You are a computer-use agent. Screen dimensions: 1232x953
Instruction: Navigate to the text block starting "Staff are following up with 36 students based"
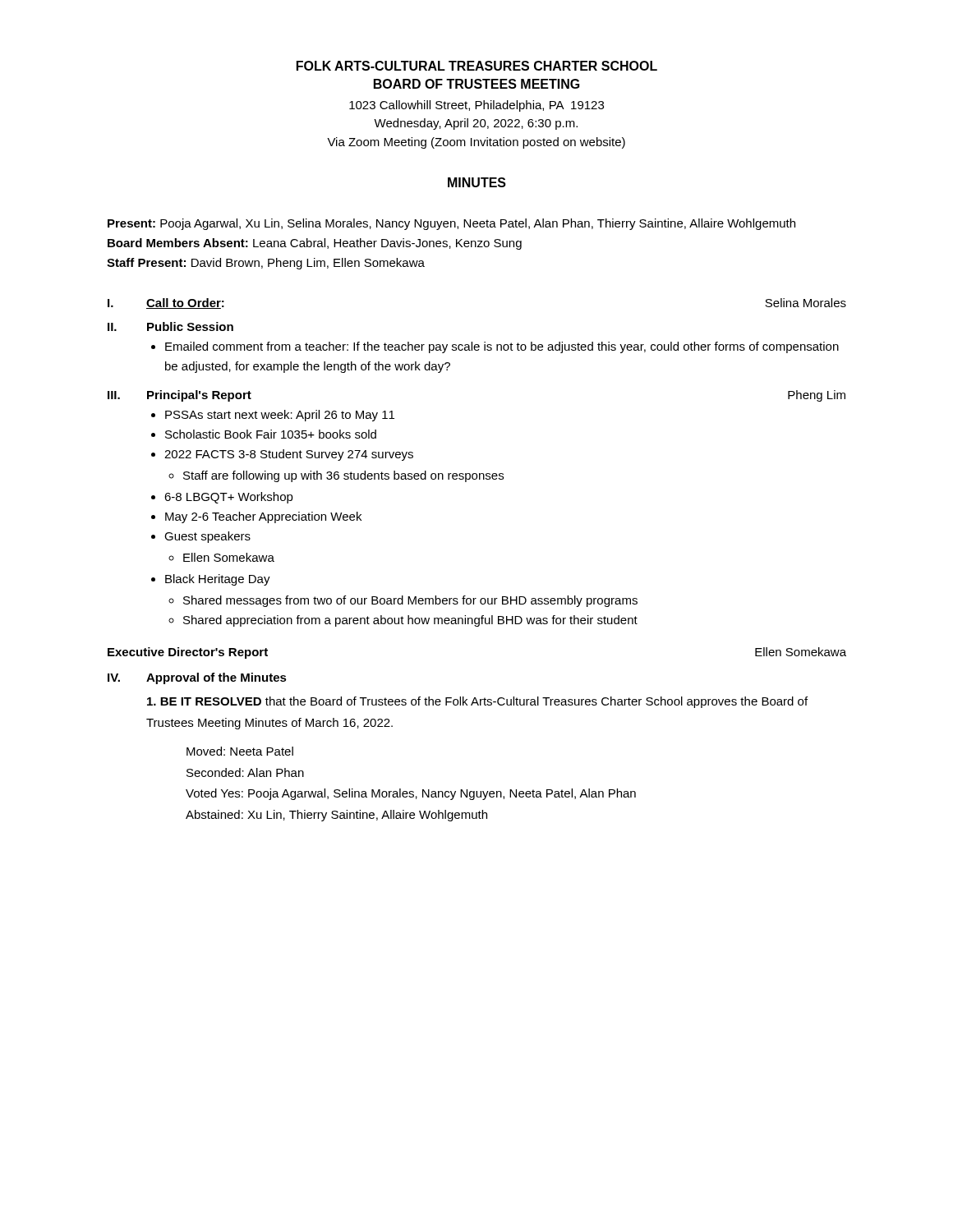[343, 475]
